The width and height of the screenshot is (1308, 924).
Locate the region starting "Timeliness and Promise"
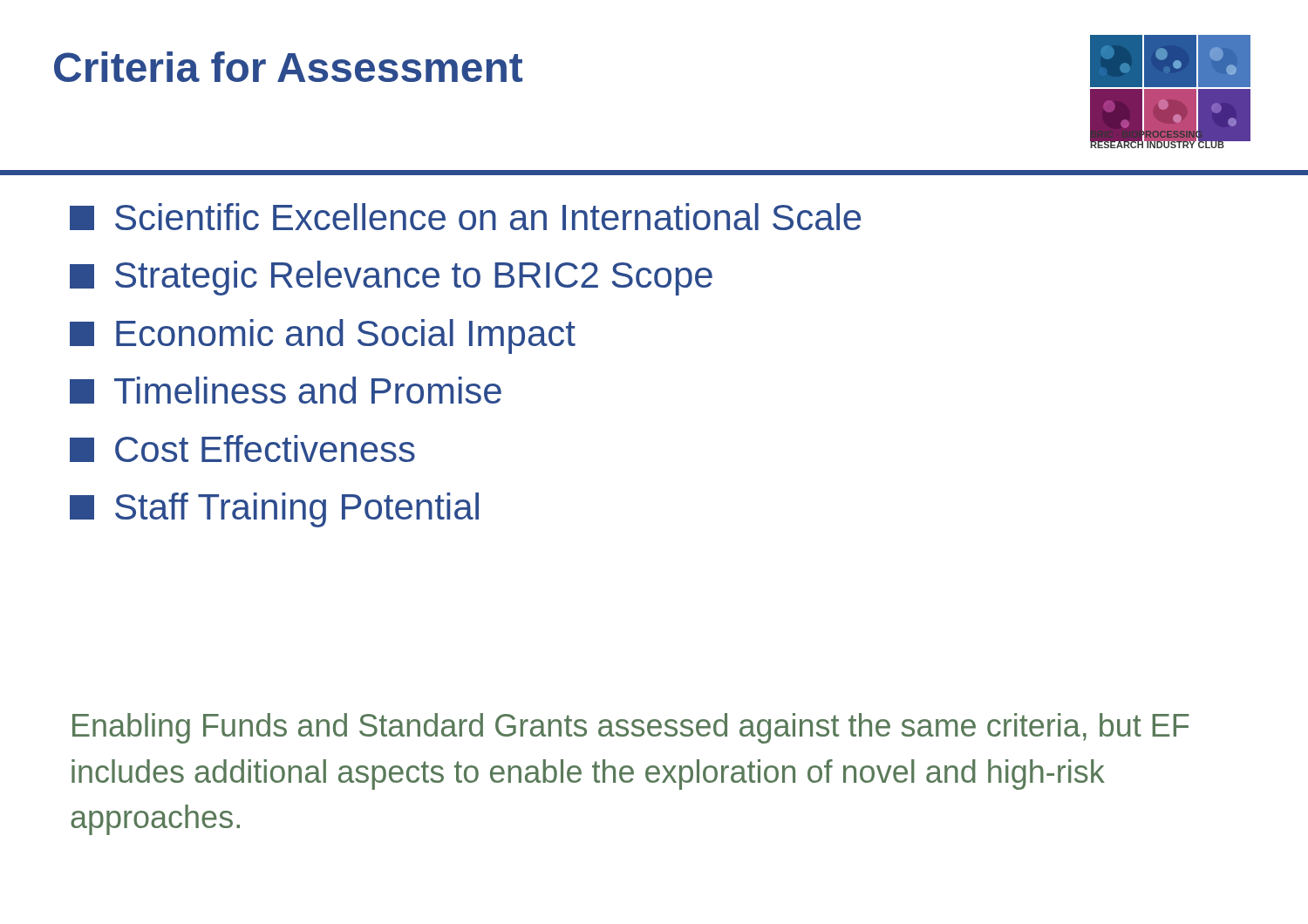(x=286, y=392)
